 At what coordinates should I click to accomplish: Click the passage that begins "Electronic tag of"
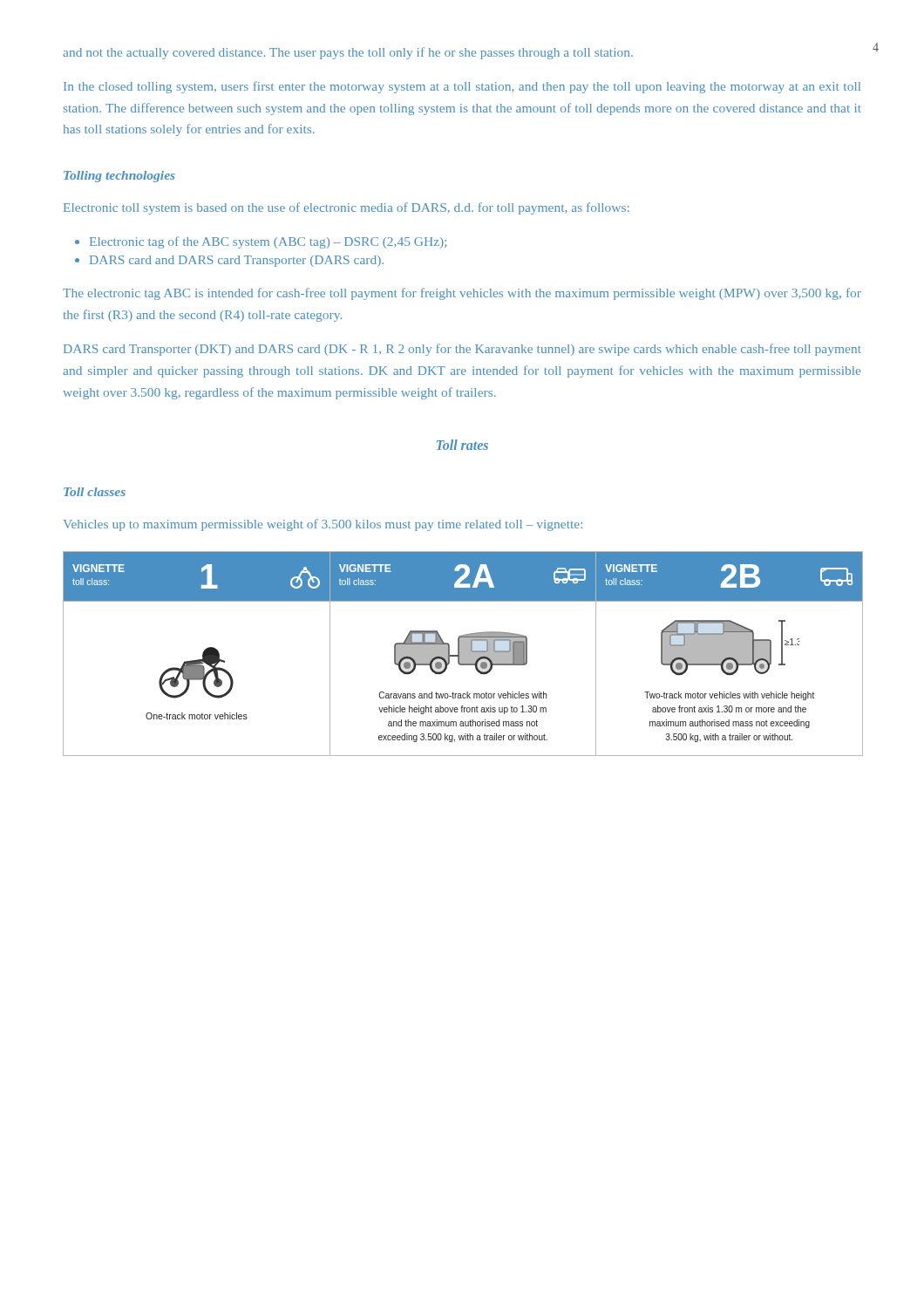[x=261, y=242]
